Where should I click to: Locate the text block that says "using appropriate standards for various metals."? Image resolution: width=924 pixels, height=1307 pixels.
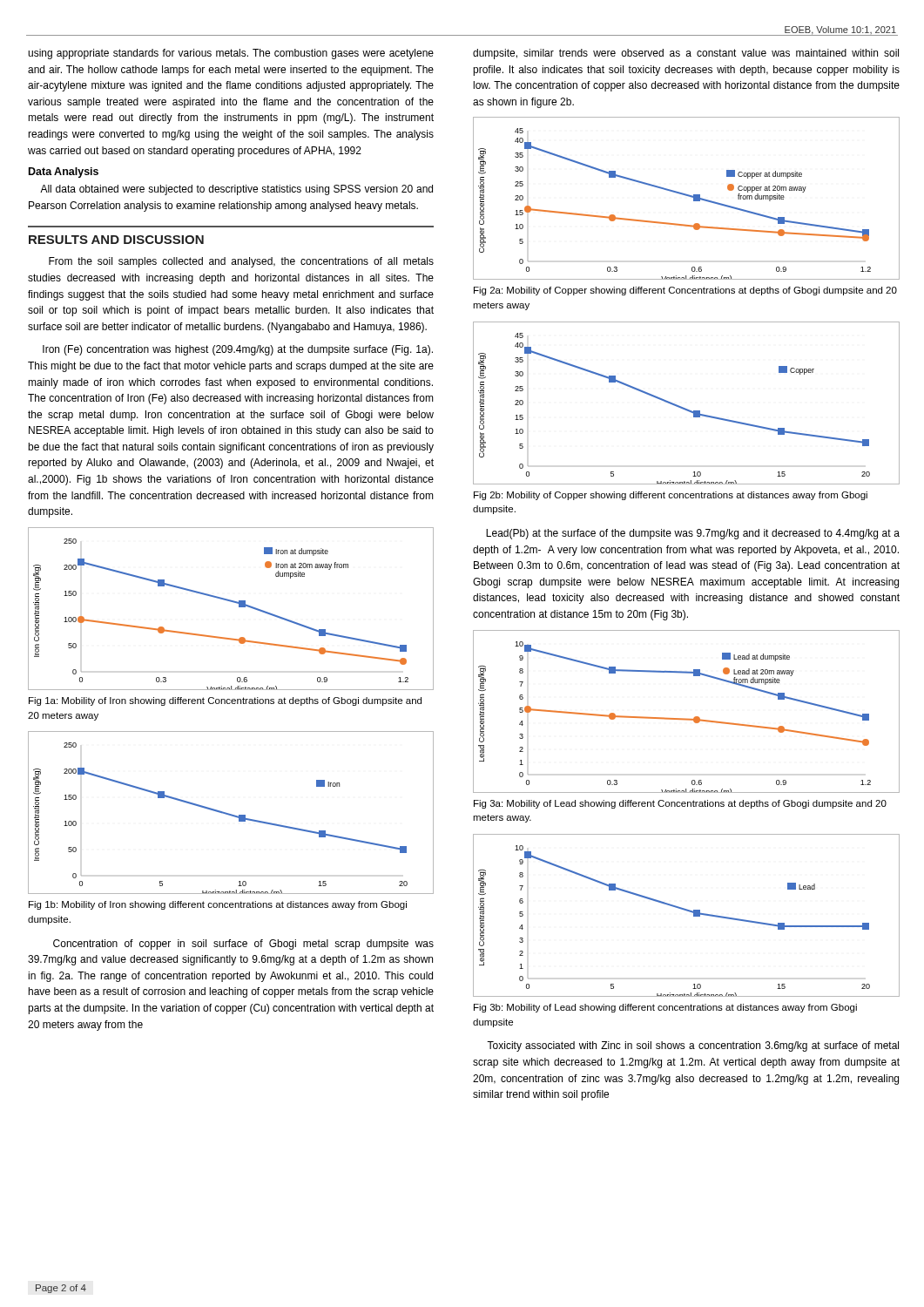(x=231, y=102)
